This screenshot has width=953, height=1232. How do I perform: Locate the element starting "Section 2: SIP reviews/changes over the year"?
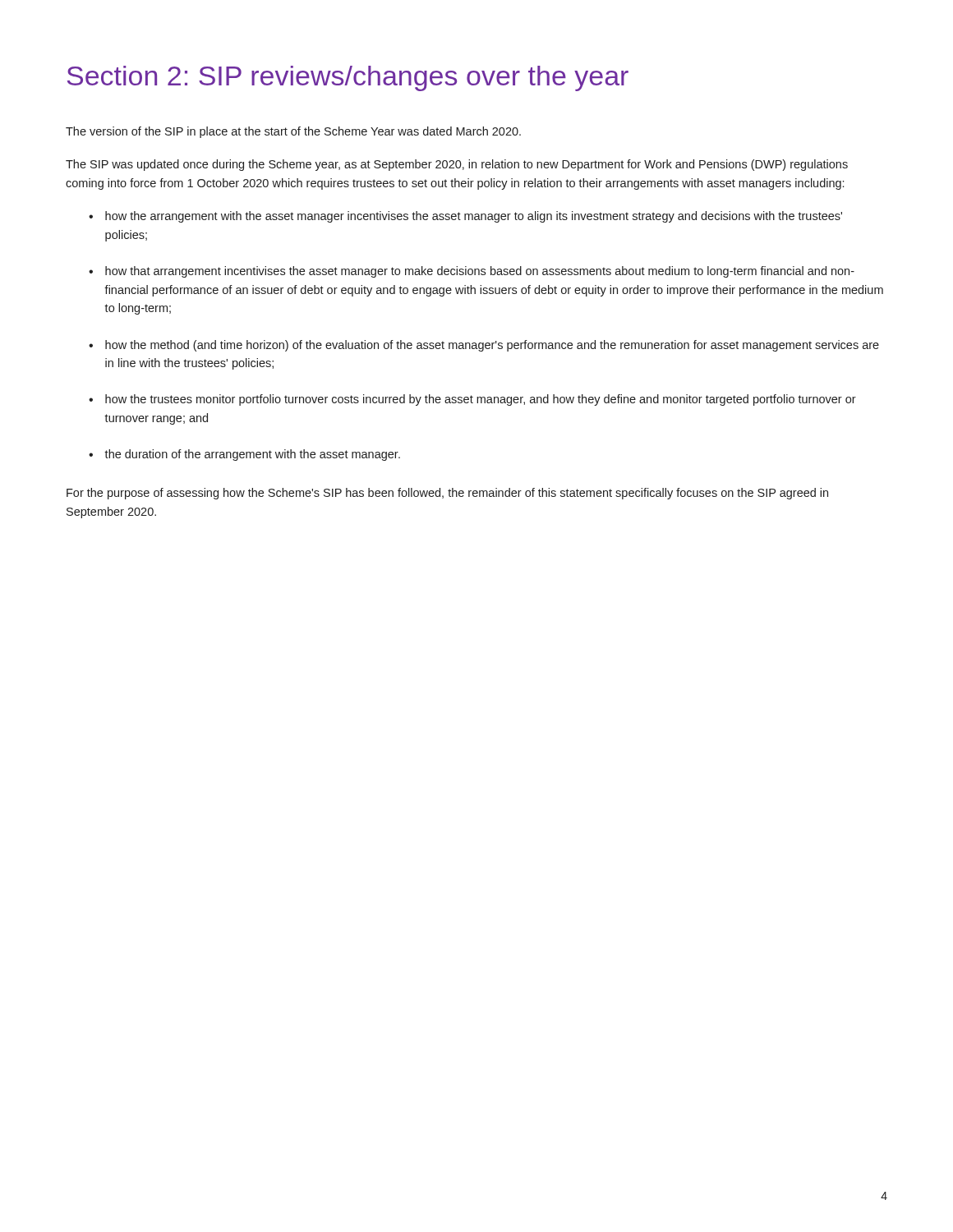[476, 76]
